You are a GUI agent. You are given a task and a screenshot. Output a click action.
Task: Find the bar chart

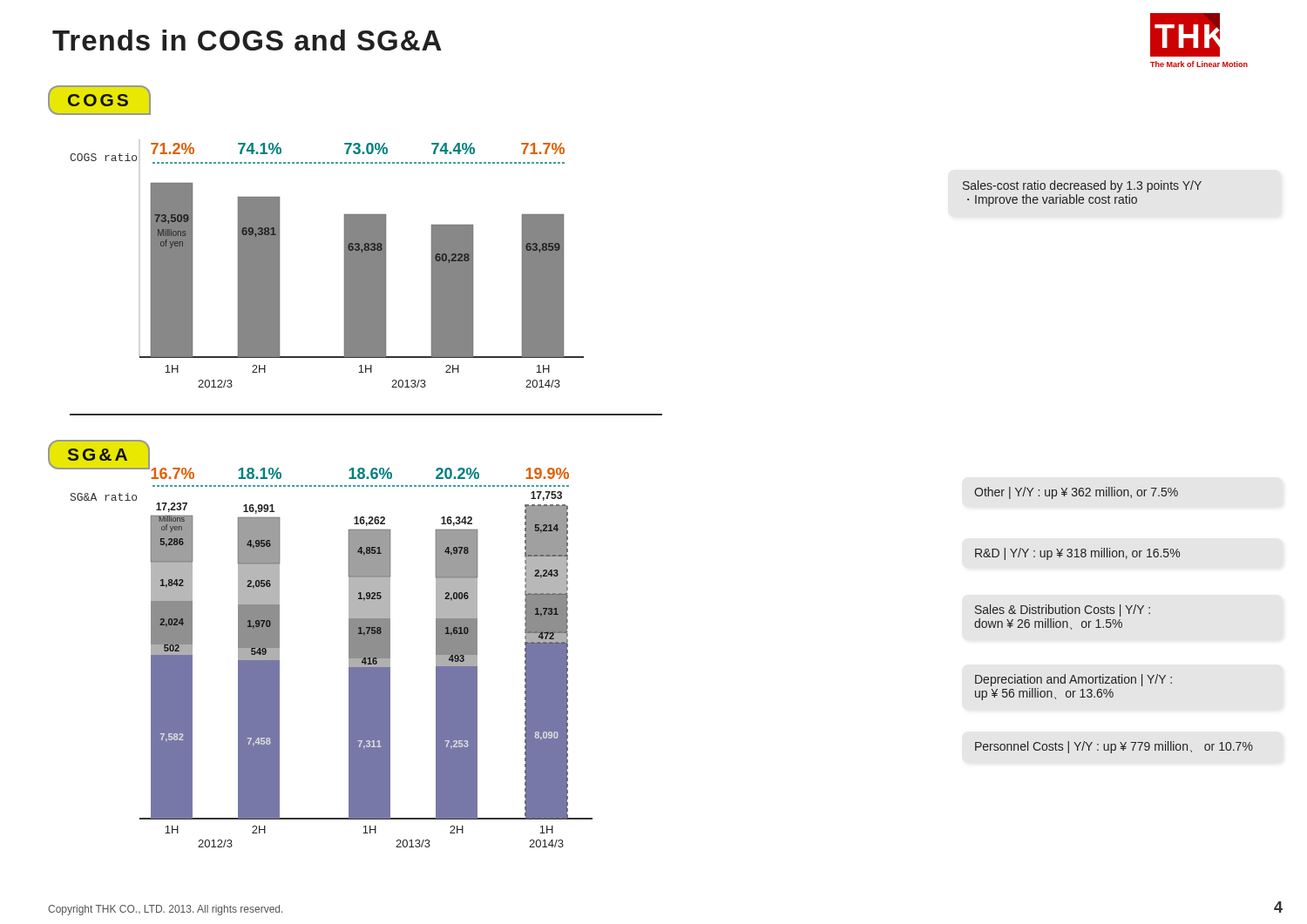tap(366, 266)
